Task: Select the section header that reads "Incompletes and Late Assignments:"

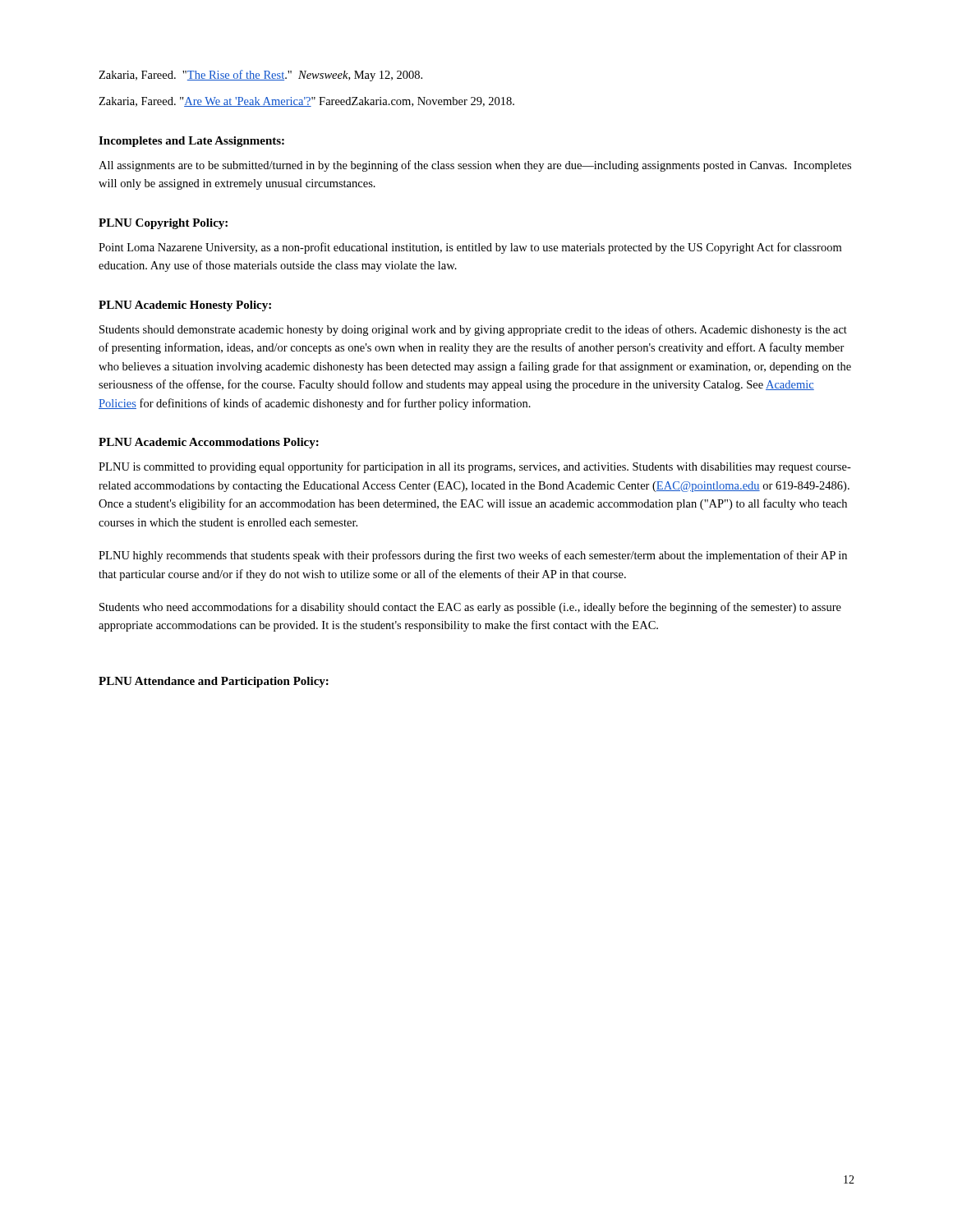Action: 192,140
